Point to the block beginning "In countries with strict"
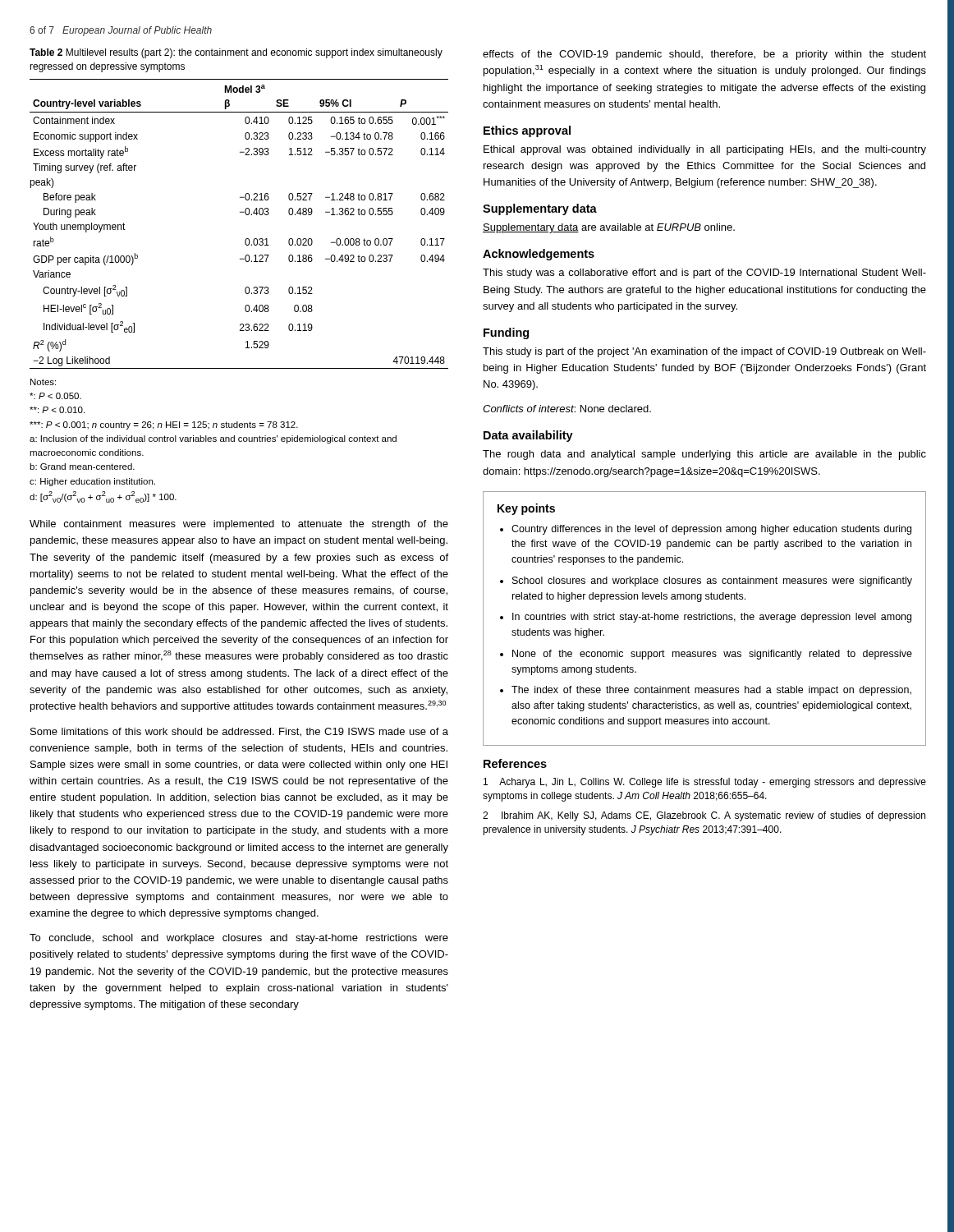The width and height of the screenshot is (954, 1232). (712, 625)
